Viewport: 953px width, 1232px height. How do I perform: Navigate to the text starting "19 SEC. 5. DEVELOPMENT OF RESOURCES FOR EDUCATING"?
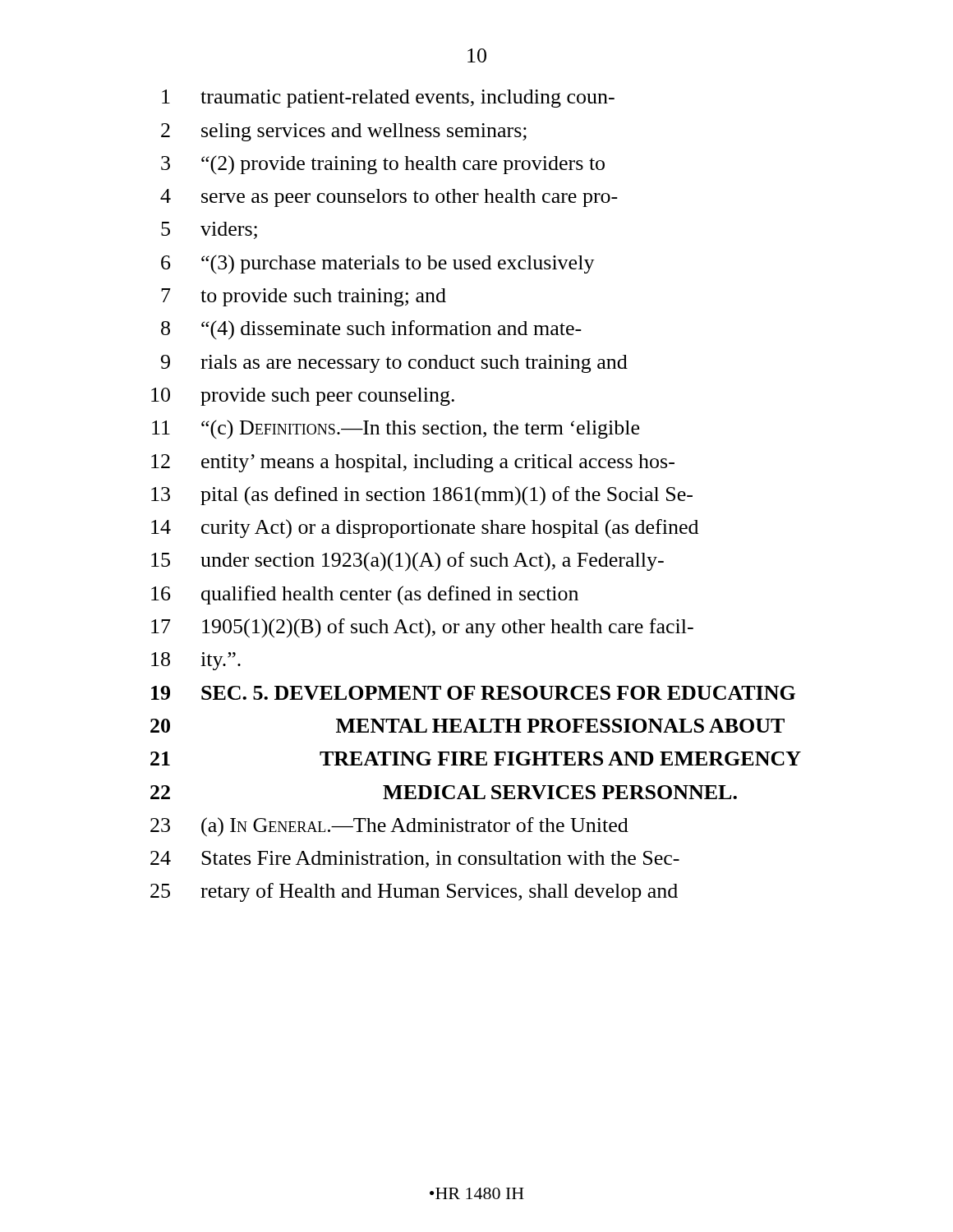(496, 743)
